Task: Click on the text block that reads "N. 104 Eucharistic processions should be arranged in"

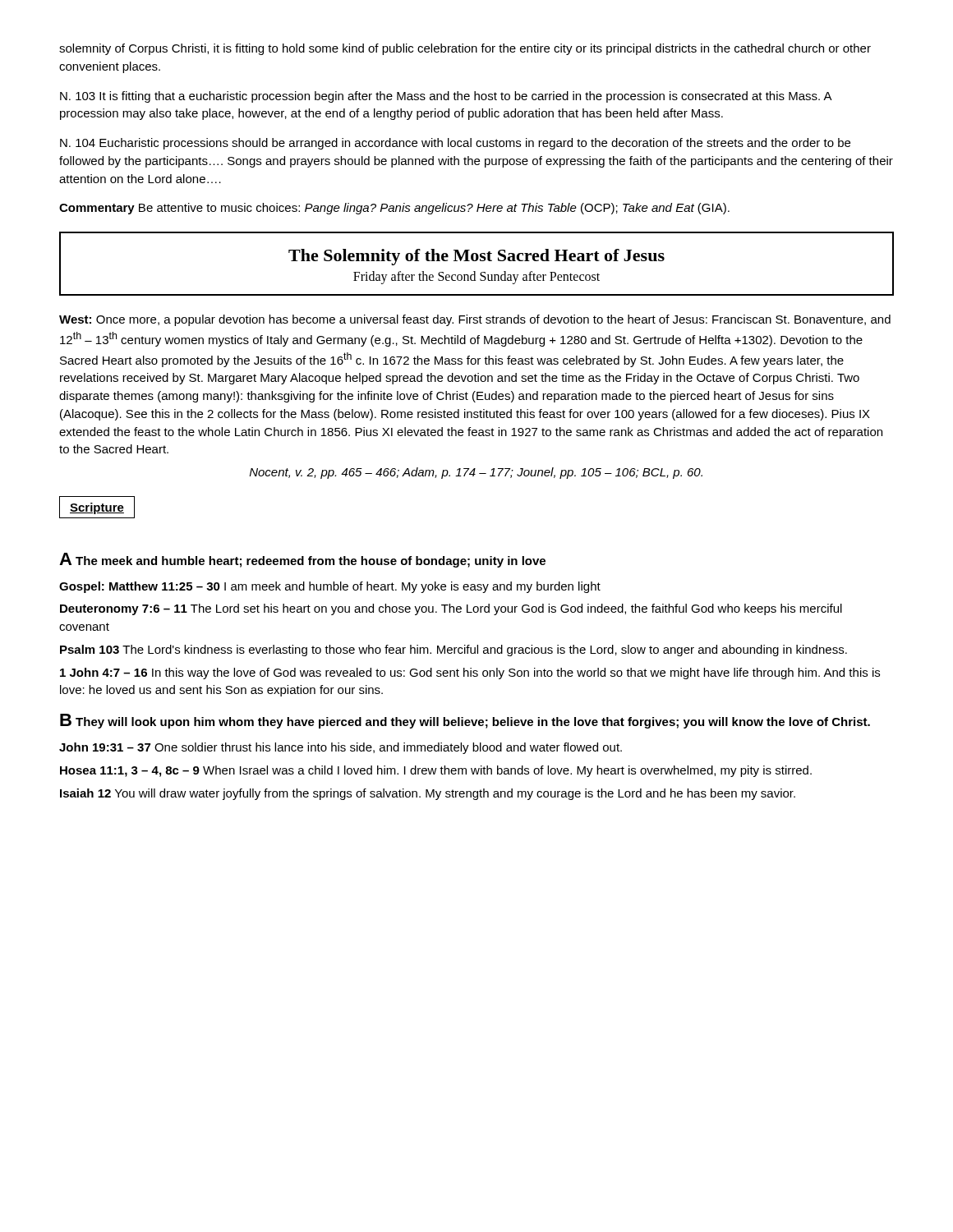Action: pyautogui.click(x=476, y=160)
